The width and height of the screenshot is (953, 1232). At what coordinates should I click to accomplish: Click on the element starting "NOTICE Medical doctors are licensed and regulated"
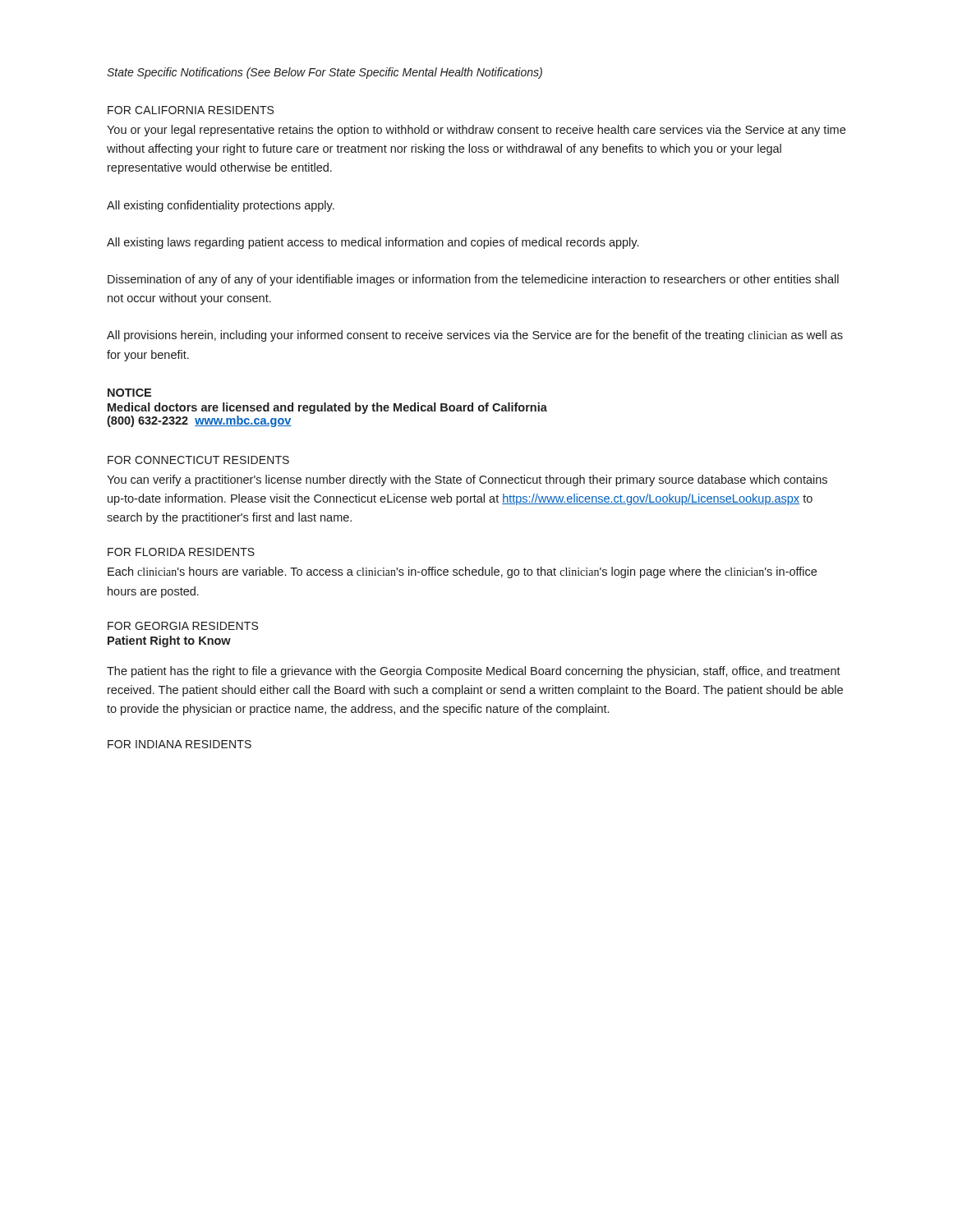coord(476,406)
